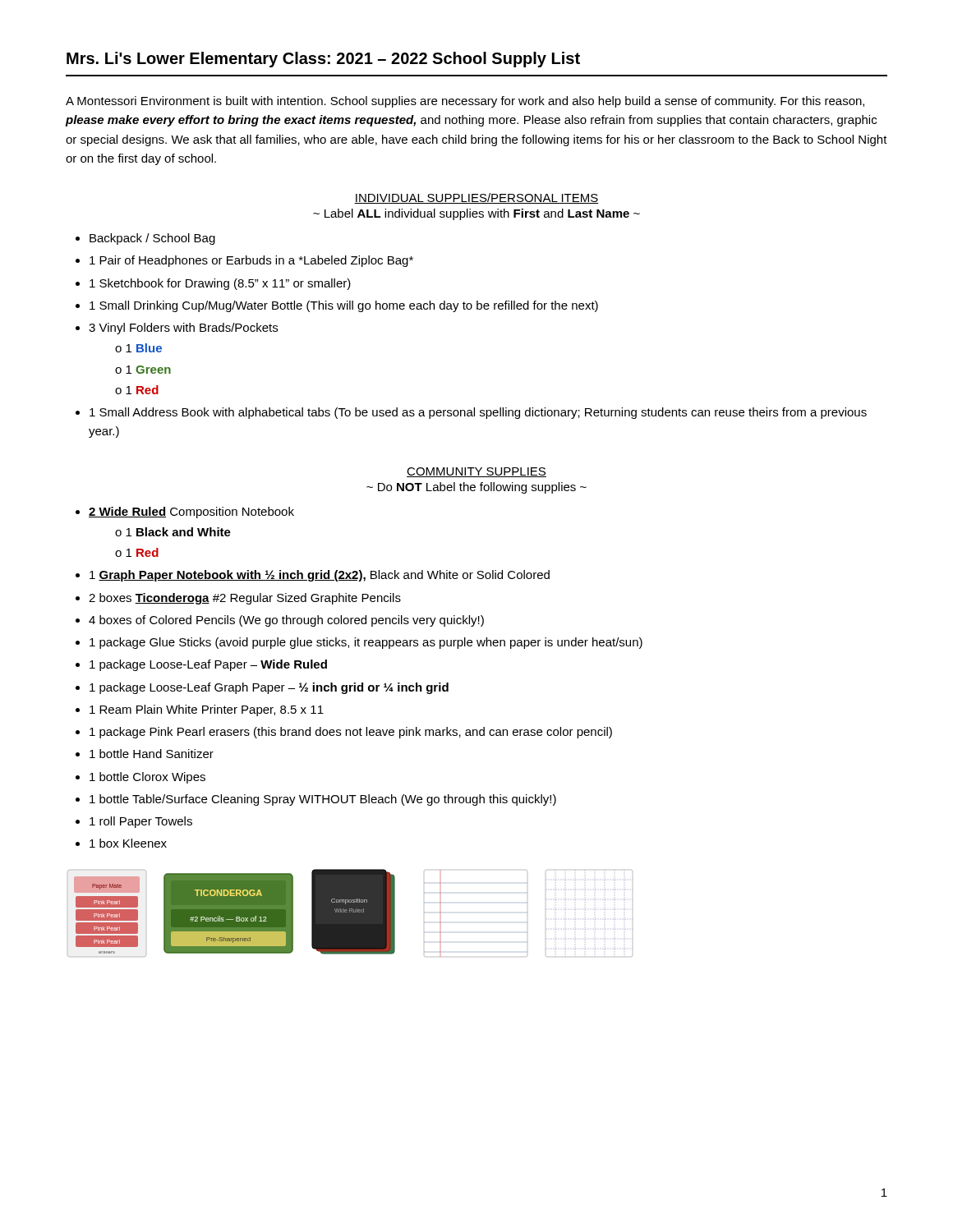Image resolution: width=953 pixels, height=1232 pixels.
Task: Find the block on this page that starts "1 Small Drinking"
Action: (x=344, y=305)
